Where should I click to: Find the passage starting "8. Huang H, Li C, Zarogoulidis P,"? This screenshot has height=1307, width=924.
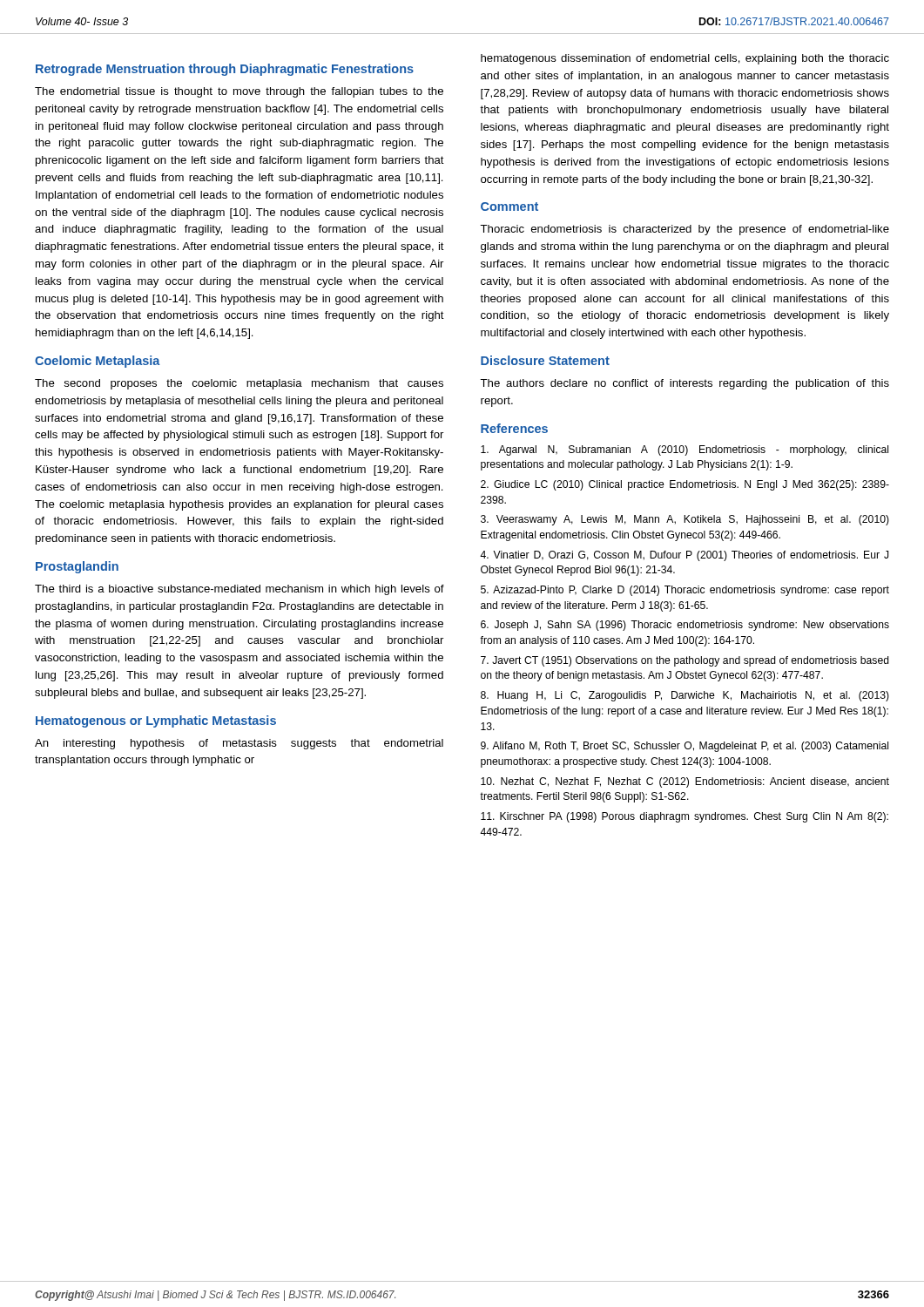coord(685,711)
